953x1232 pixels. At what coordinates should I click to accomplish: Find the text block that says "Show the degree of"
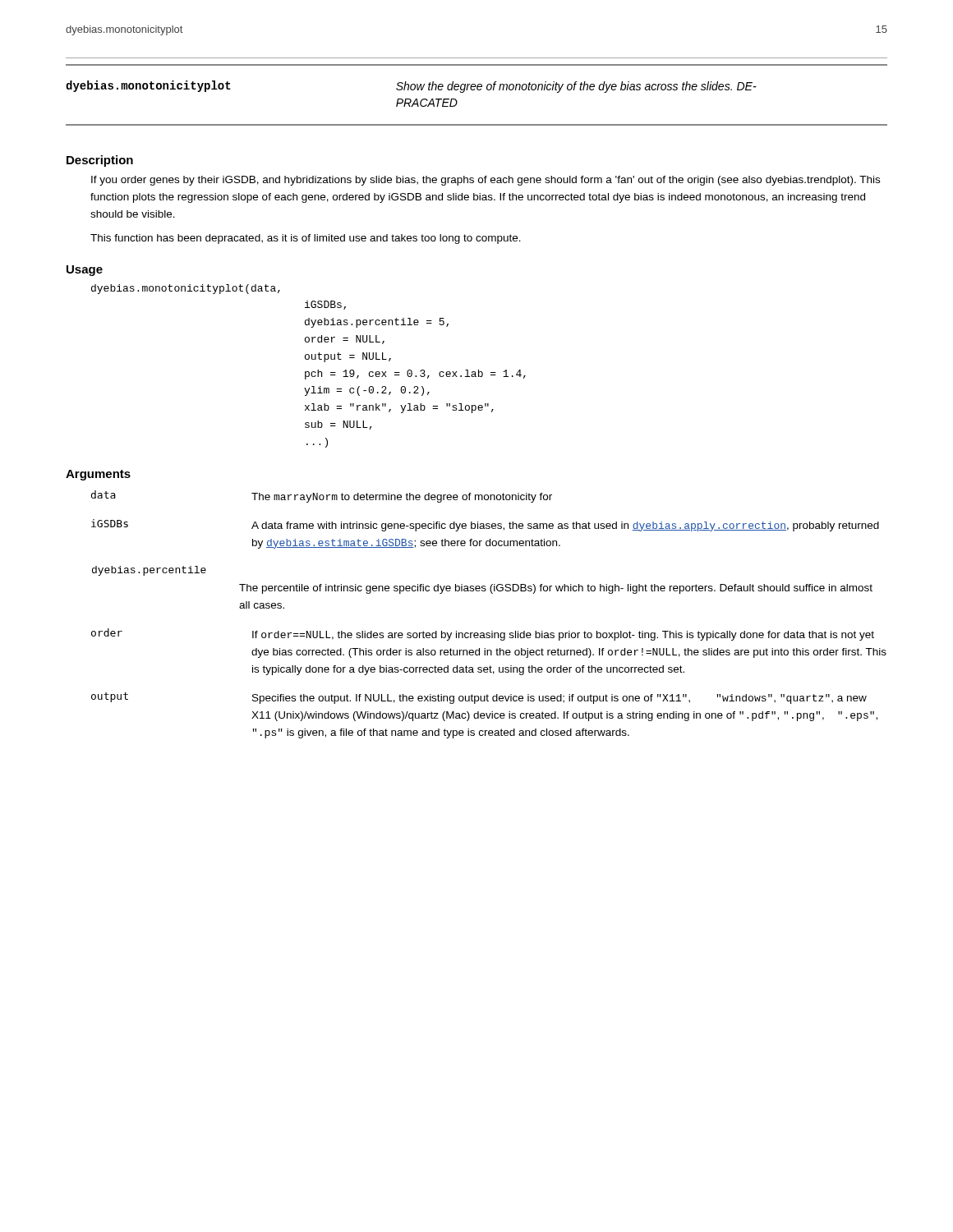point(576,94)
